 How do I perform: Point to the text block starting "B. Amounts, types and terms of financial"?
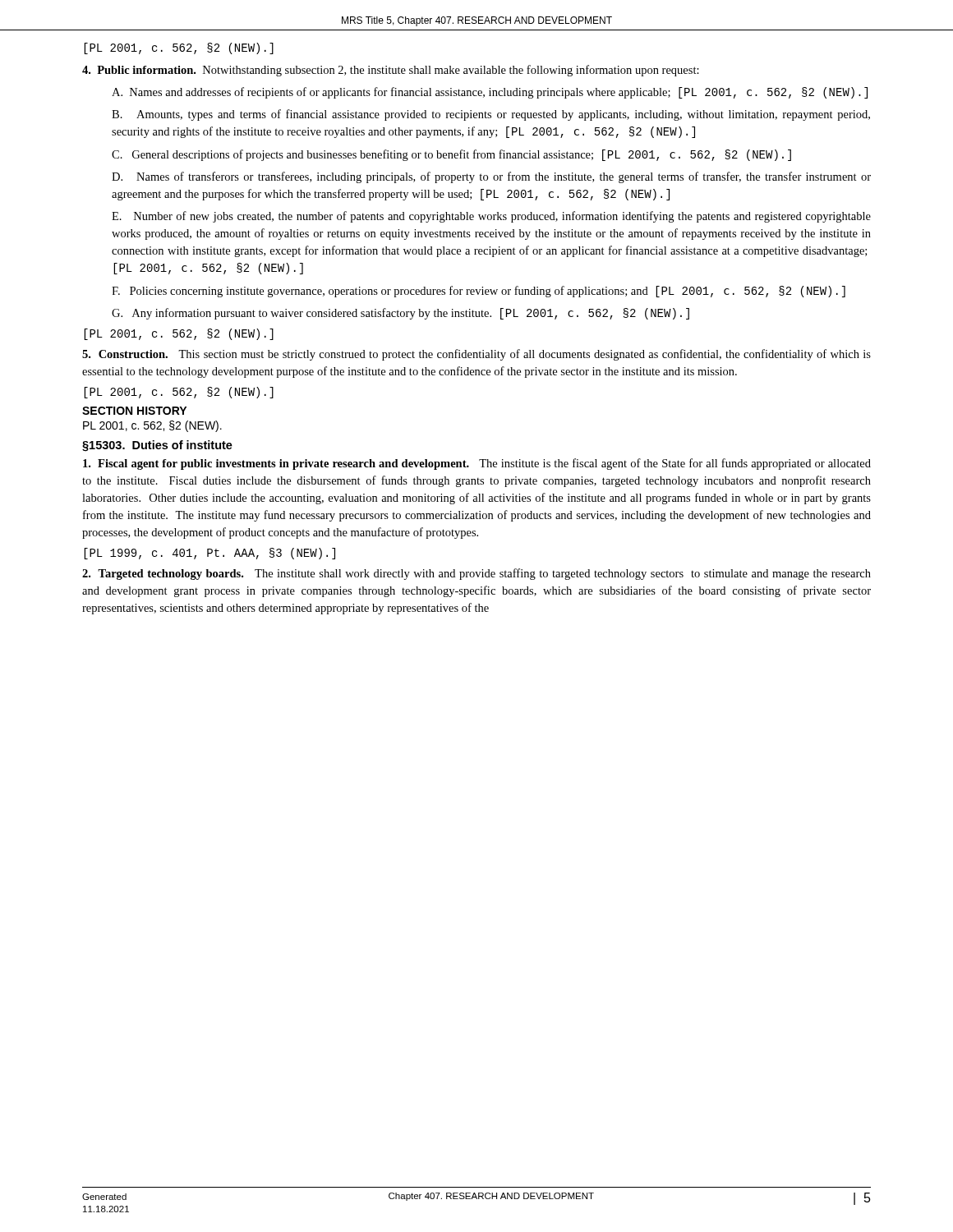(x=491, y=124)
